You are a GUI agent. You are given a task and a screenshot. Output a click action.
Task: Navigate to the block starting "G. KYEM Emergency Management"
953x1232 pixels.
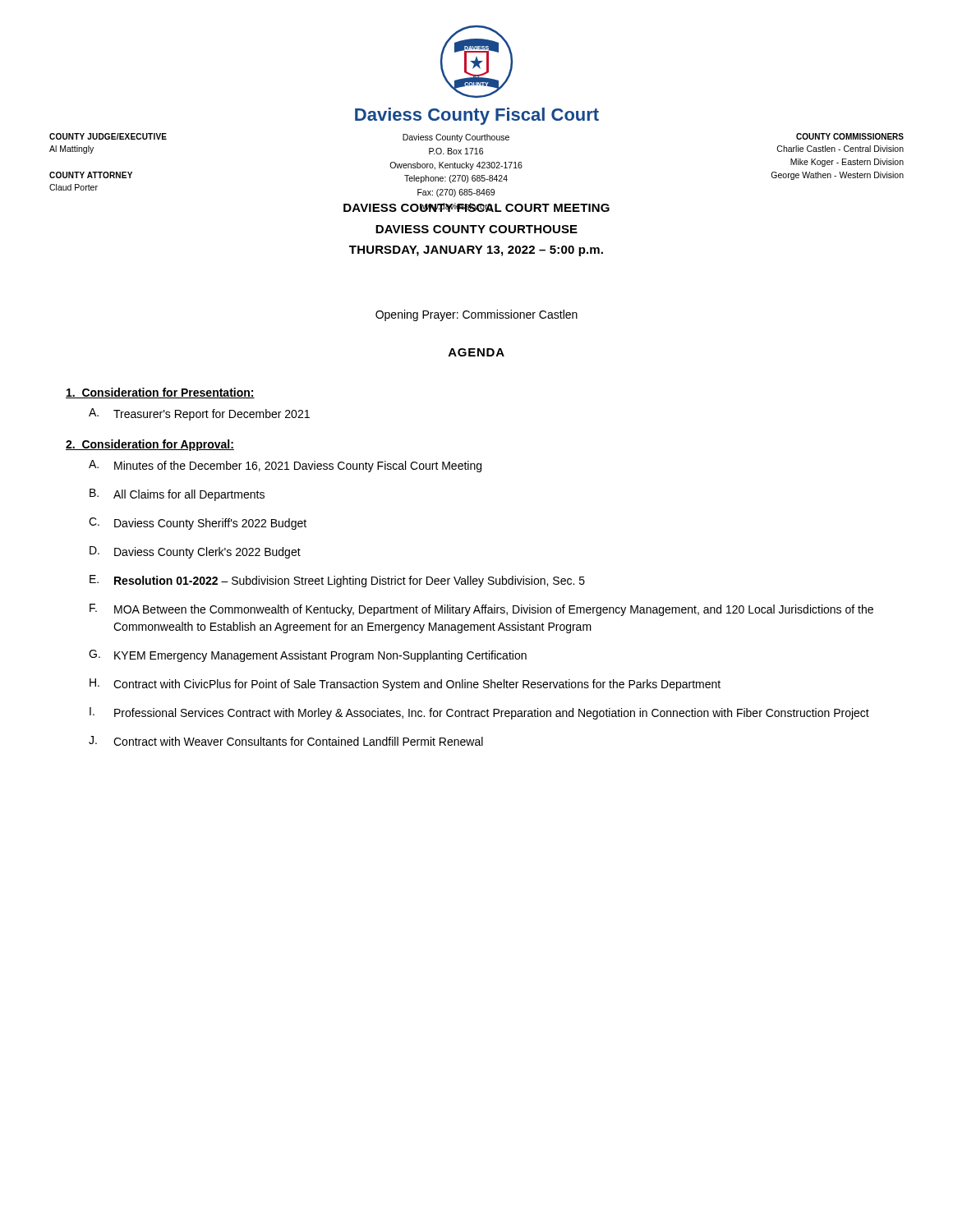[488, 656]
